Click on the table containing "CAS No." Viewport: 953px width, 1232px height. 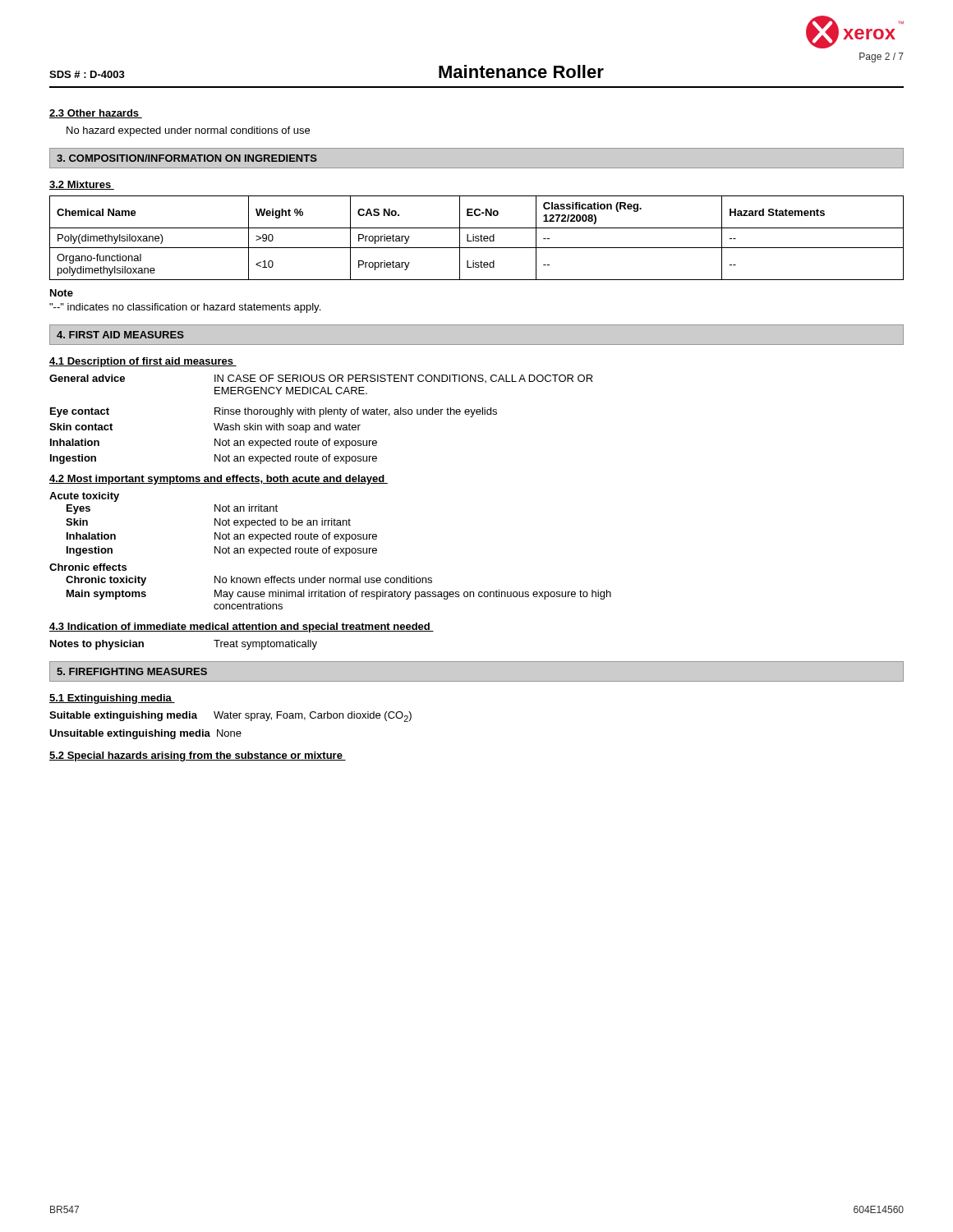[476, 238]
